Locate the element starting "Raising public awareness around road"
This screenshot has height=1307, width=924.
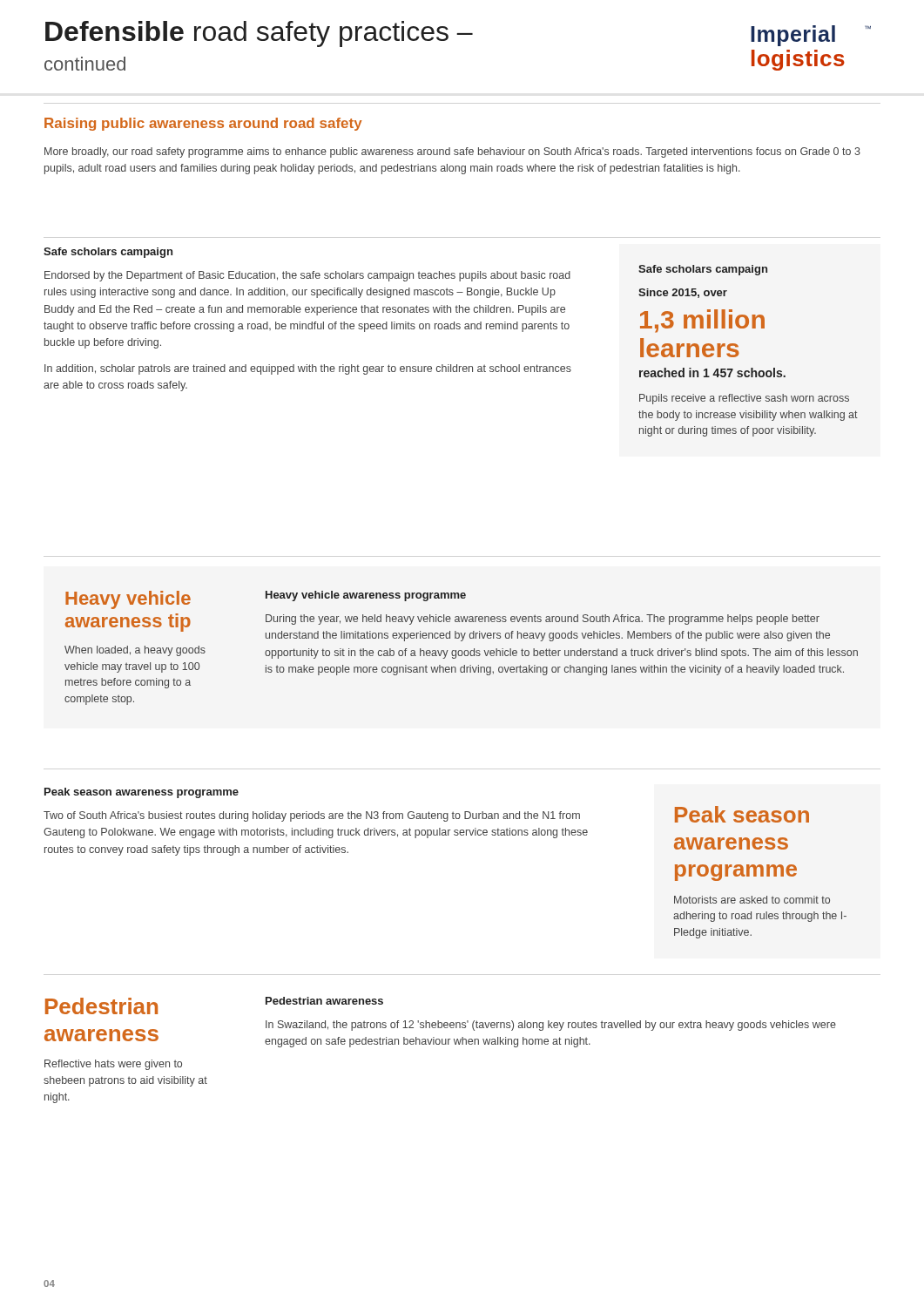tap(203, 123)
